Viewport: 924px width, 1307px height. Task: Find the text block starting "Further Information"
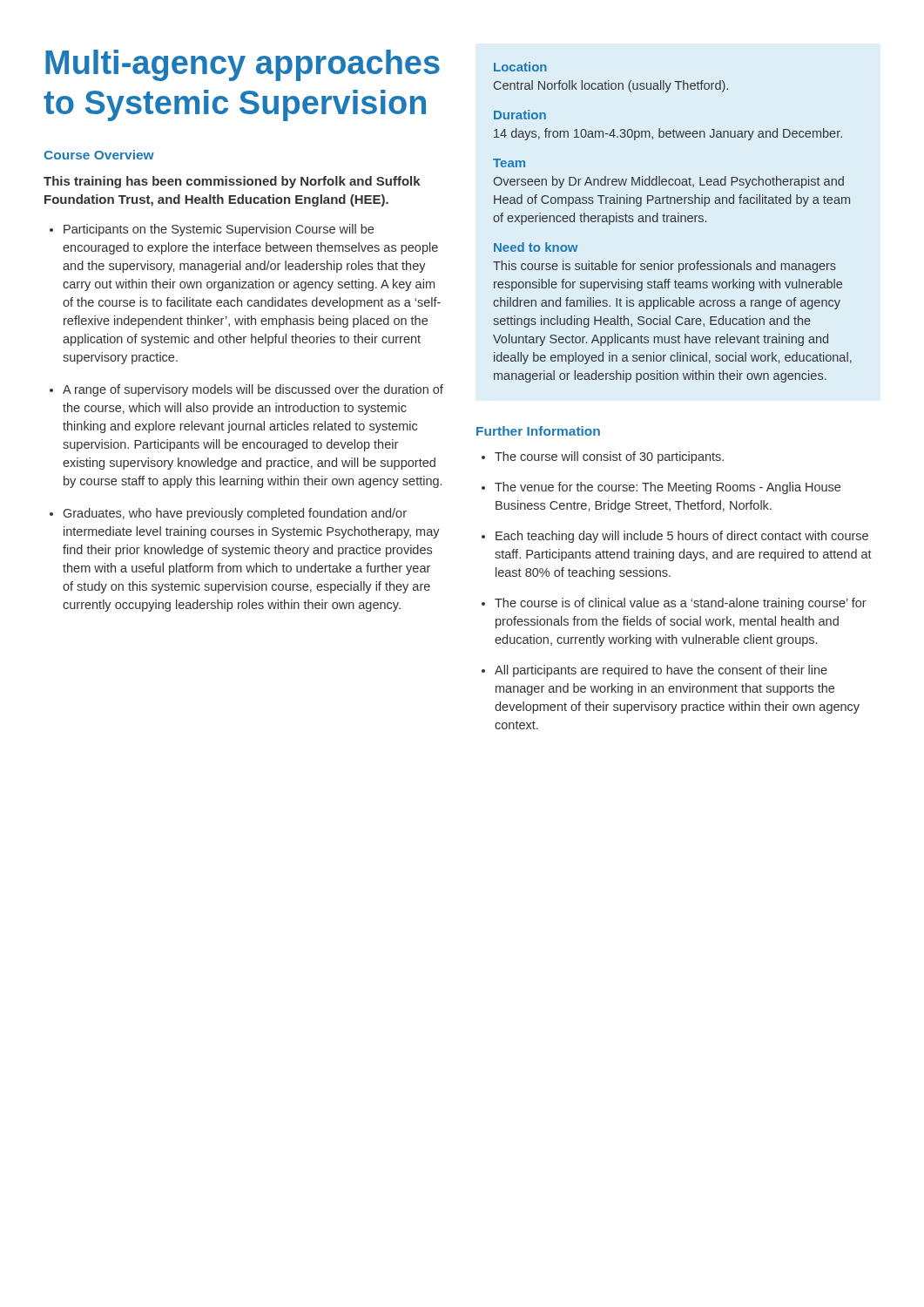click(x=538, y=431)
